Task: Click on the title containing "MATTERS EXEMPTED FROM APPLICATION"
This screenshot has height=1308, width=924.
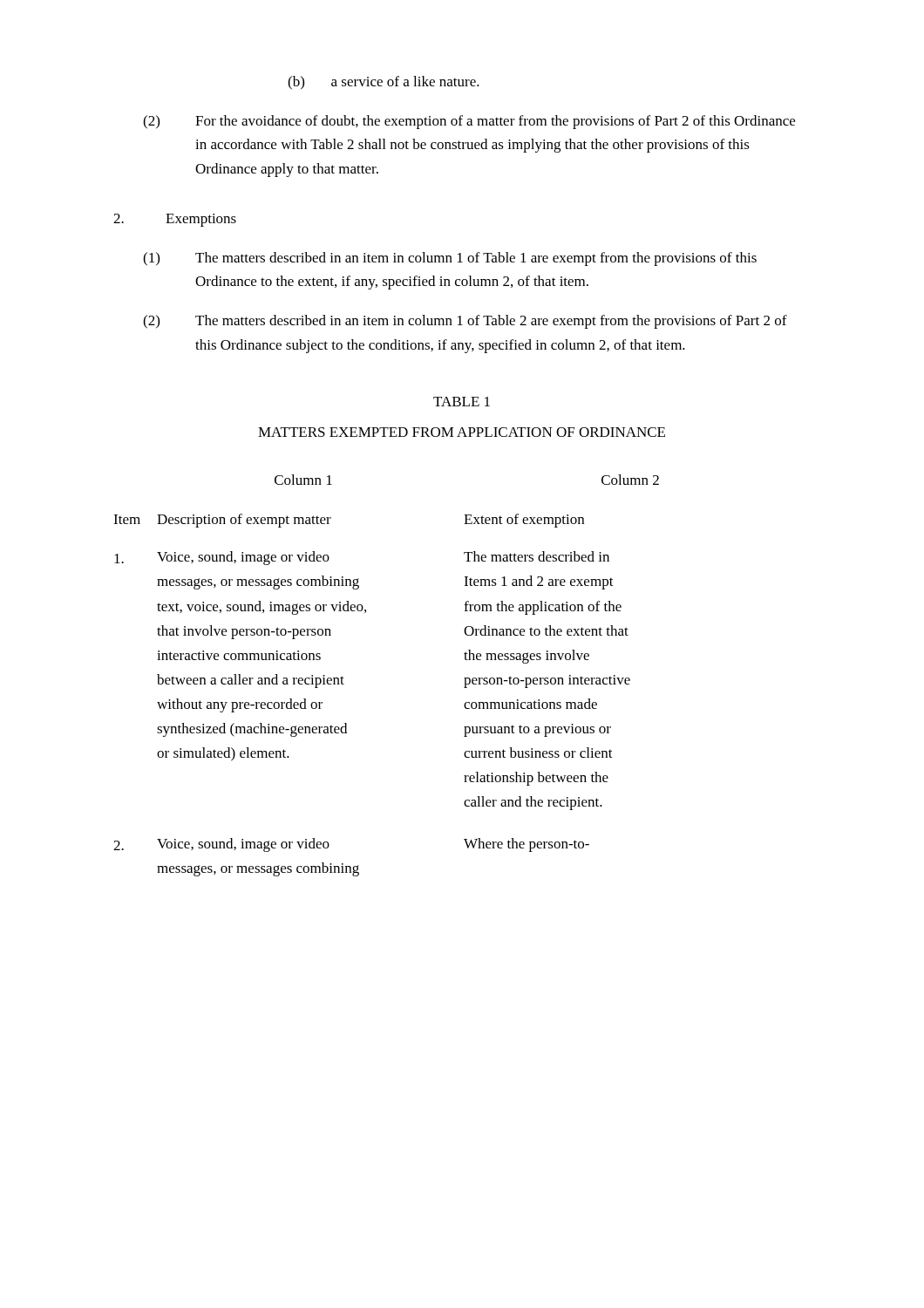Action: [x=462, y=432]
